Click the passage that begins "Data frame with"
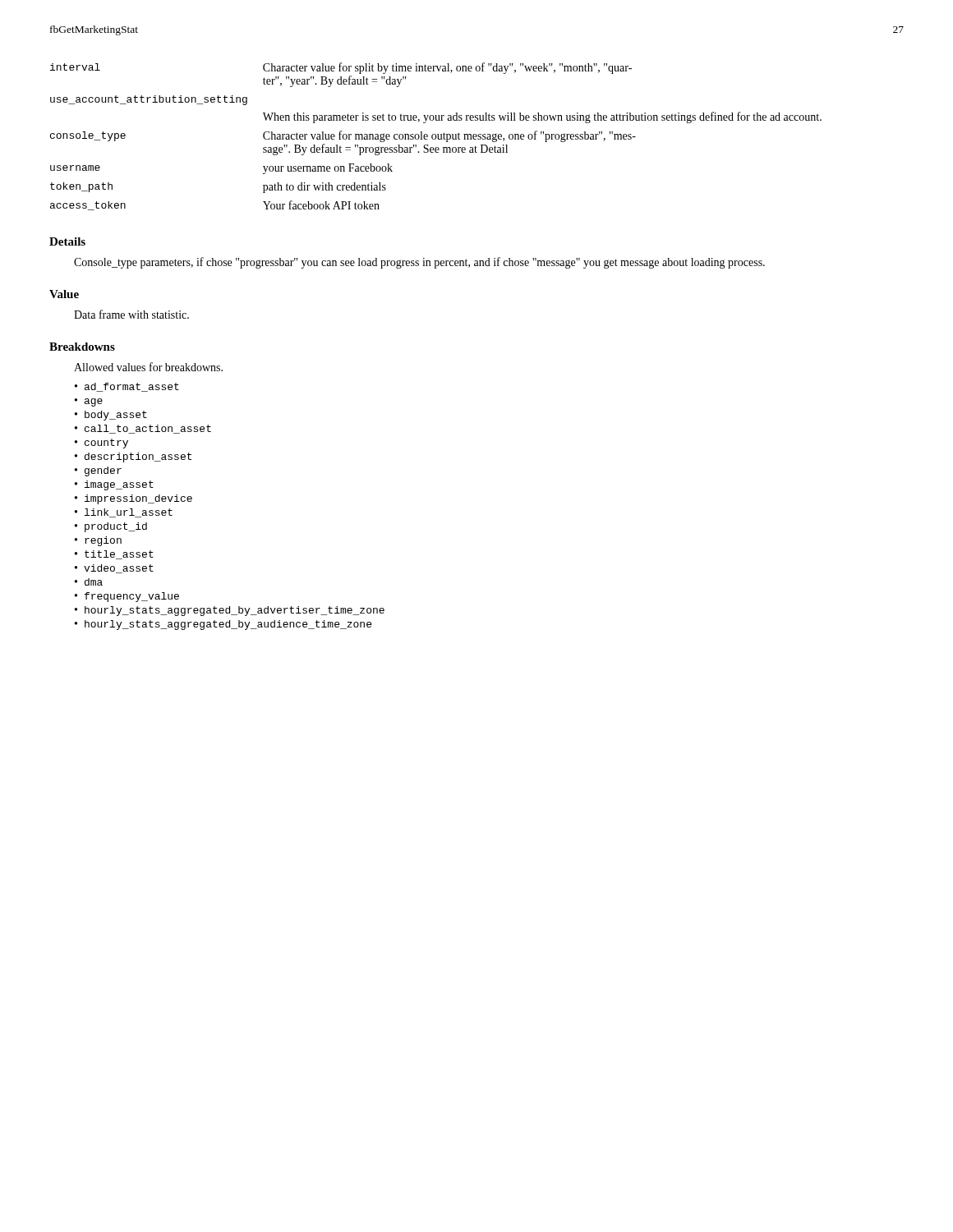 pyautogui.click(x=132, y=315)
